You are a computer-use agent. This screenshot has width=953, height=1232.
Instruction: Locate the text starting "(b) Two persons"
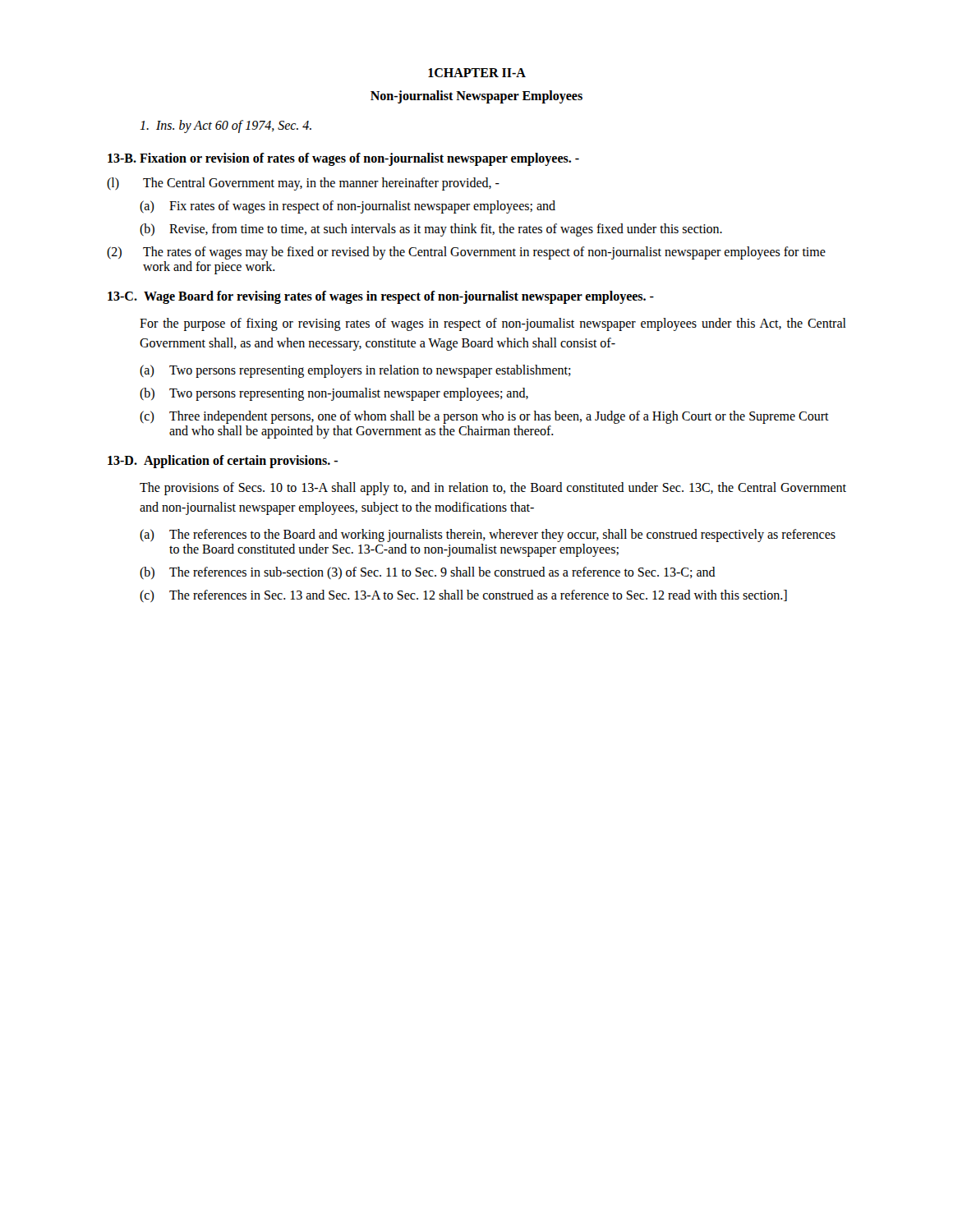(x=493, y=393)
